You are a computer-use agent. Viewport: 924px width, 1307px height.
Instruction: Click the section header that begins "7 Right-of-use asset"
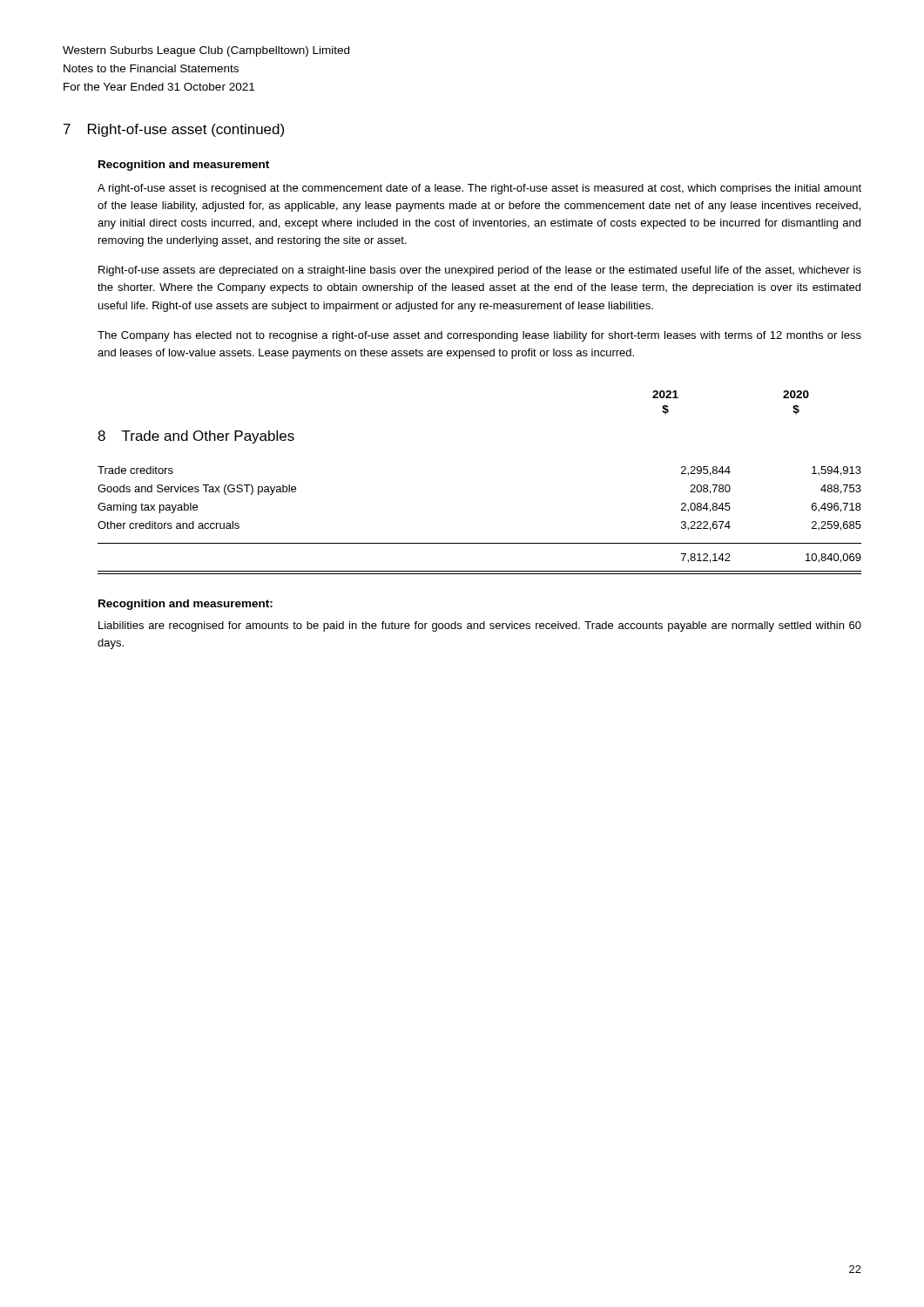[x=174, y=130]
